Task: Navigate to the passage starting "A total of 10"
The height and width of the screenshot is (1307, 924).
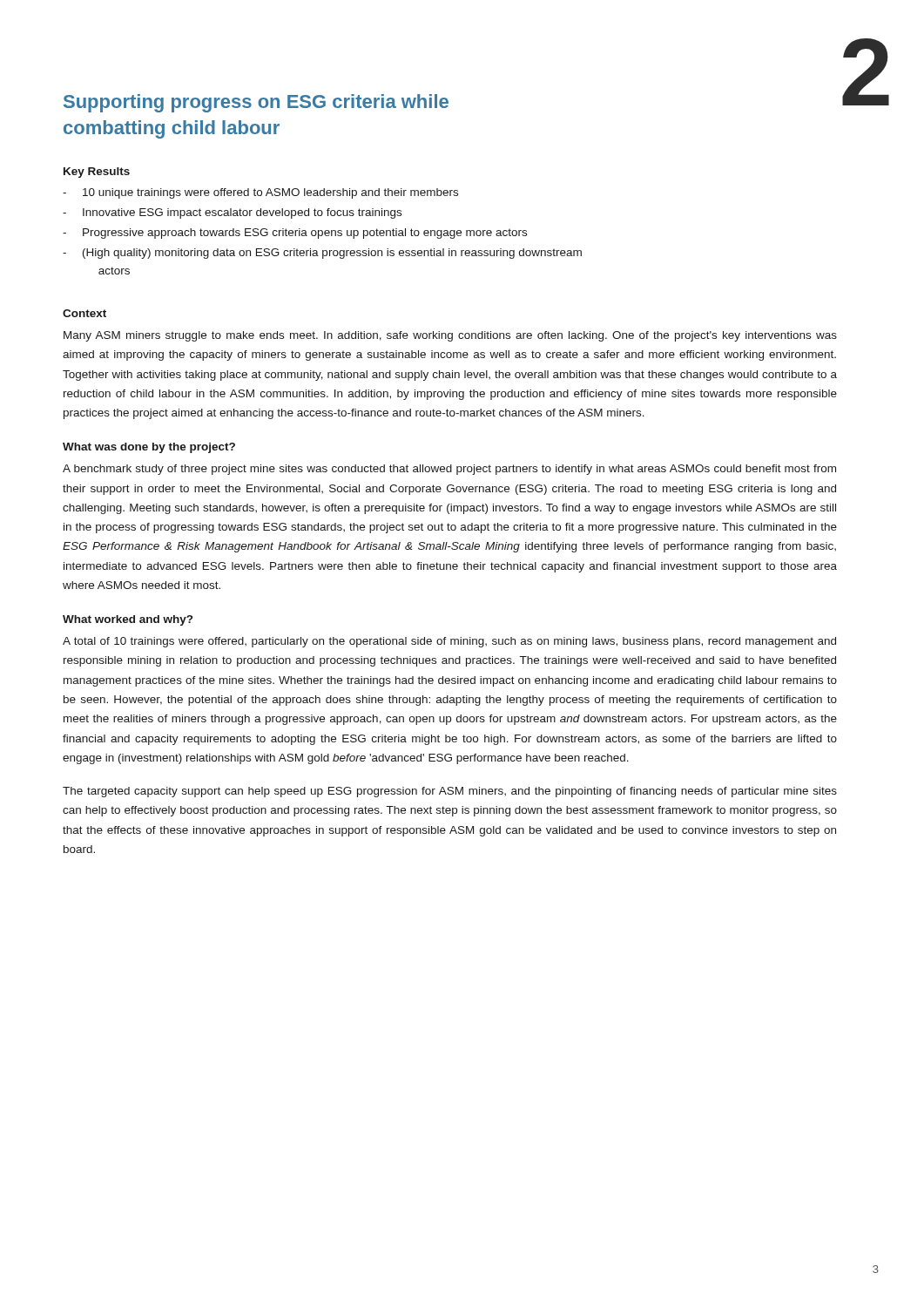Action: tap(450, 699)
